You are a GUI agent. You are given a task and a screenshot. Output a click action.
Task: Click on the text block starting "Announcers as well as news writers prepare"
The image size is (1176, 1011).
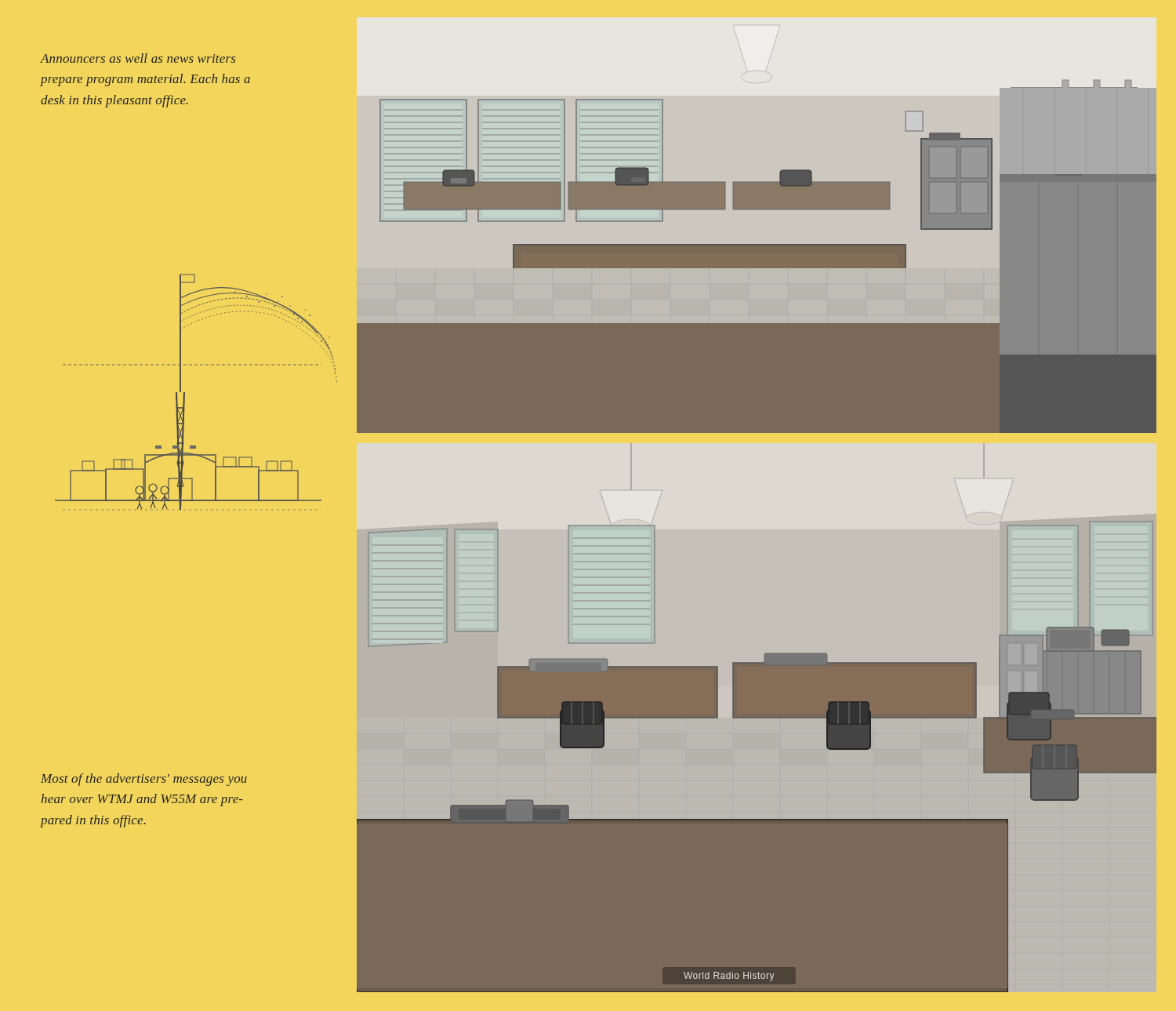(x=146, y=79)
